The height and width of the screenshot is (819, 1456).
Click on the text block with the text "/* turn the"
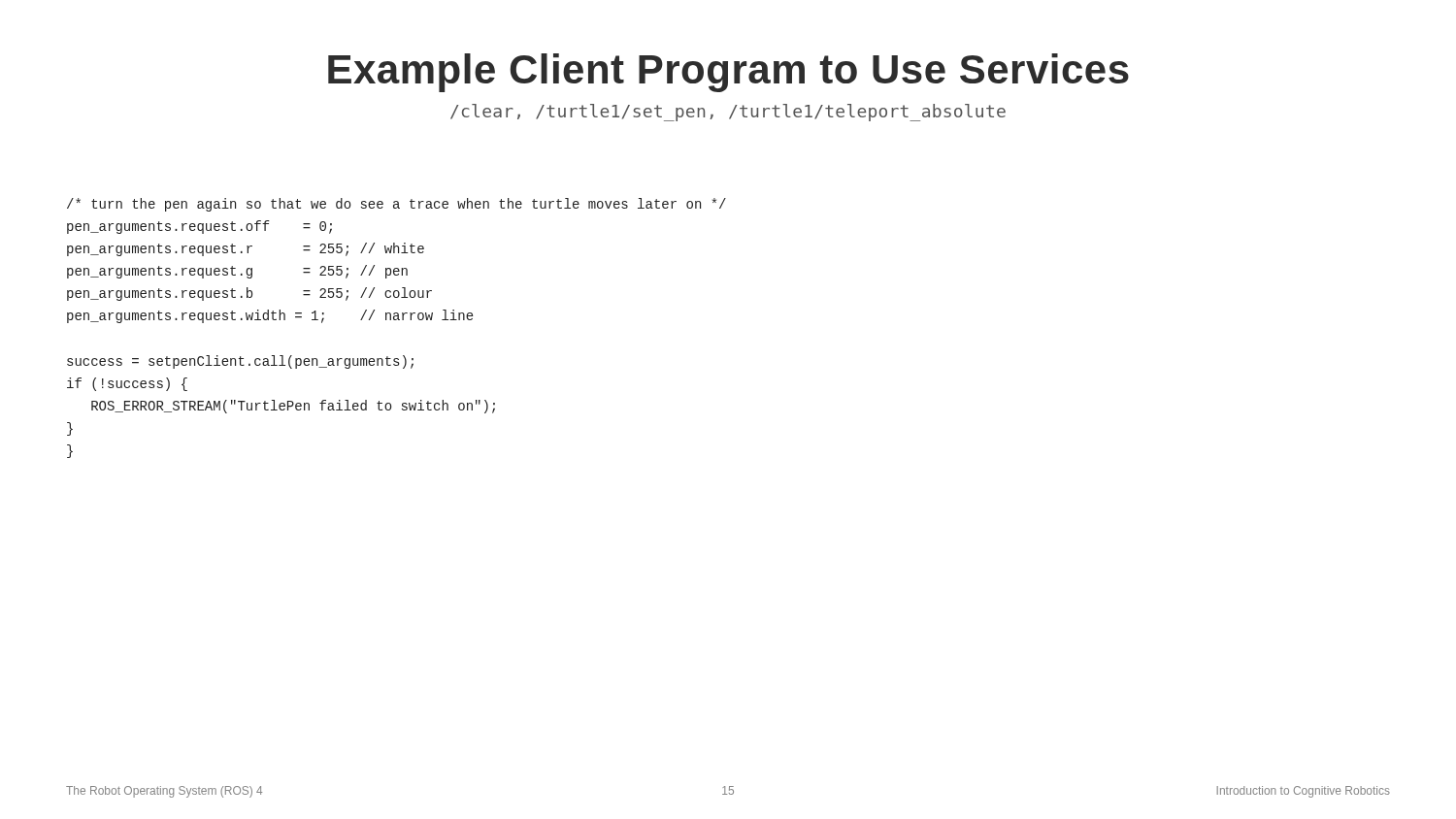pos(396,328)
